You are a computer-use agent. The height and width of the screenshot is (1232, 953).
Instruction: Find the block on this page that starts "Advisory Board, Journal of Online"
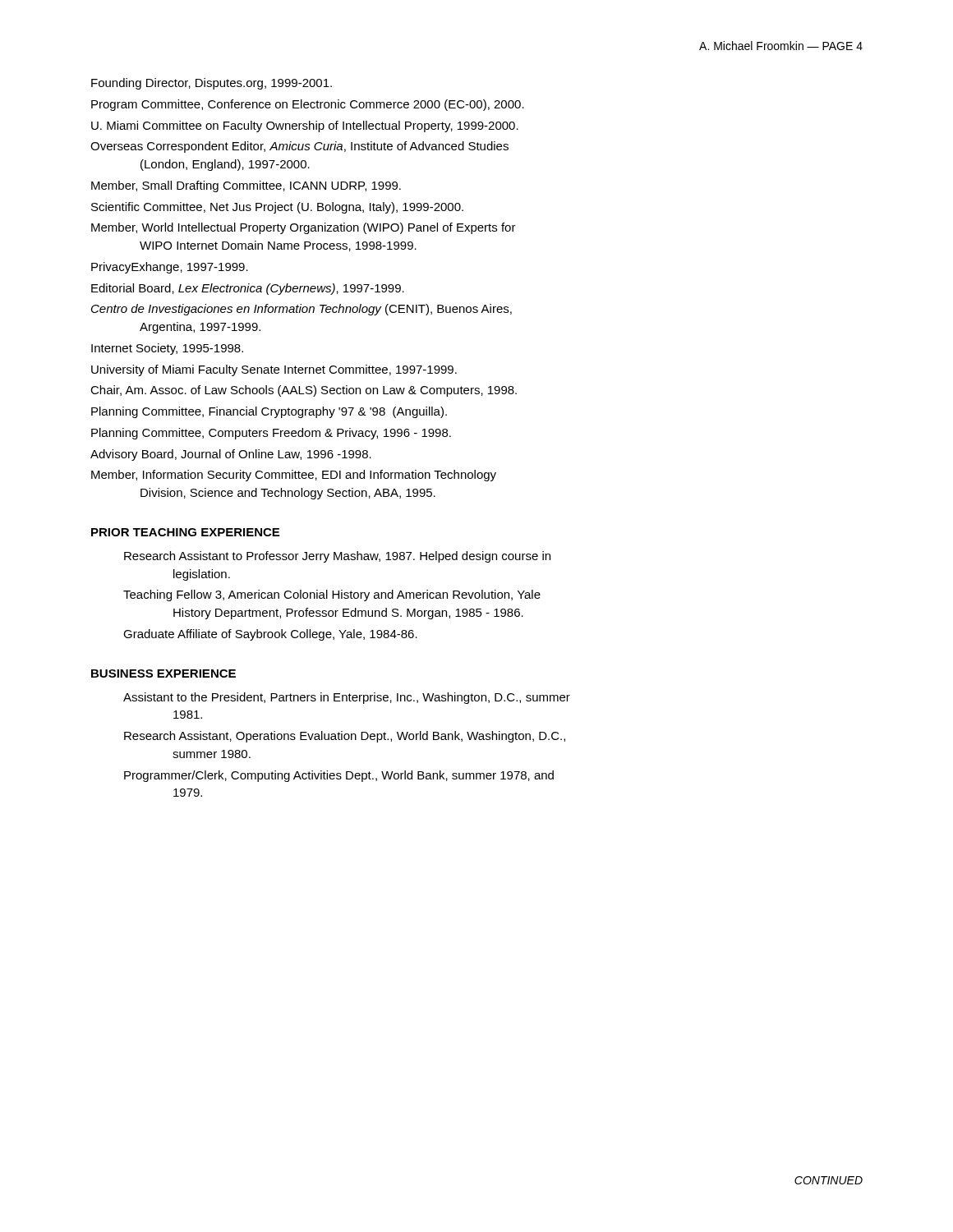pyautogui.click(x=231, y=453)
